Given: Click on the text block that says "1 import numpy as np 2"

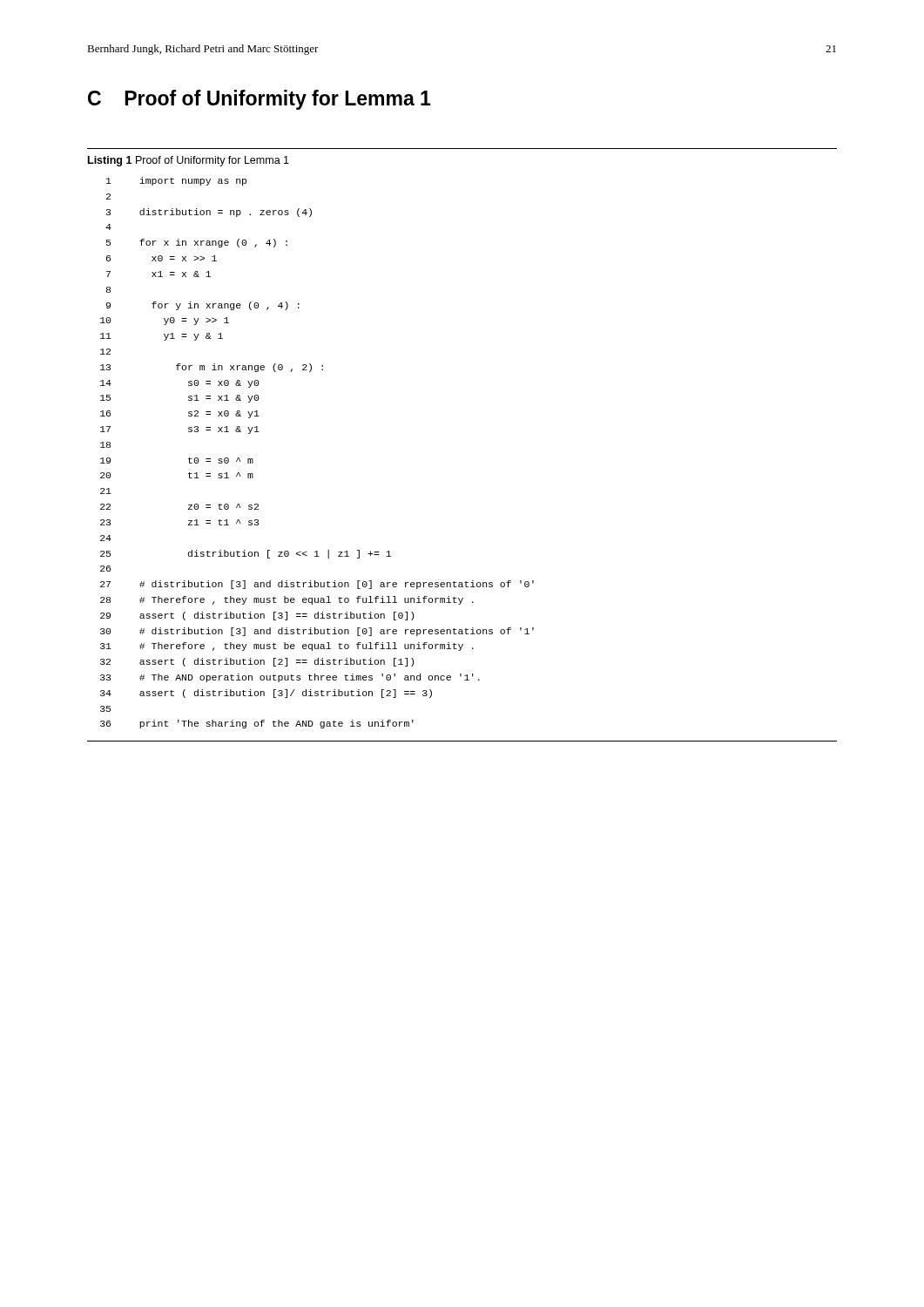Looking at the screenshot, I should 176,181.
